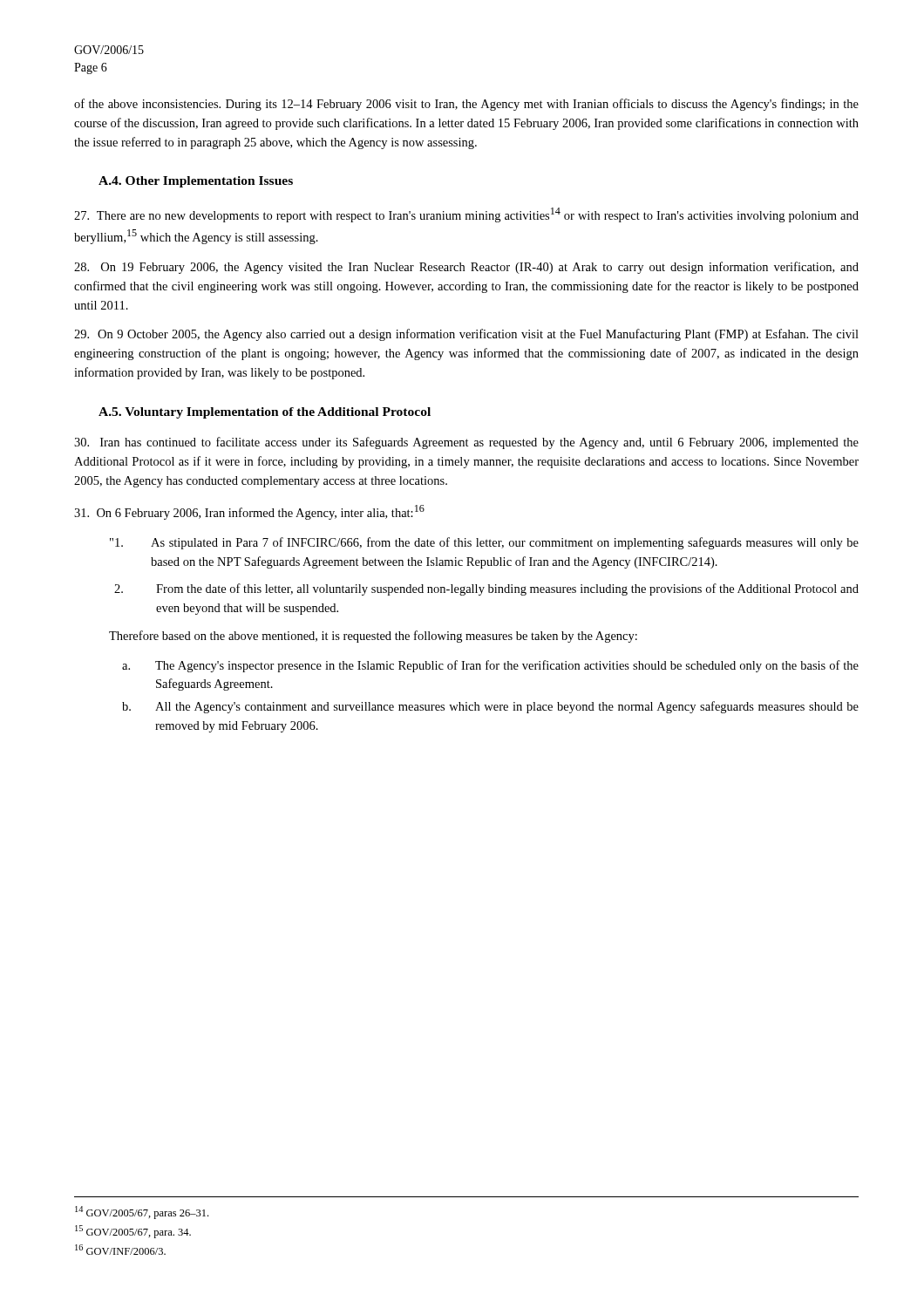924x1308 pixels.
Task: Find the list item that says ""1. As stipulated in Para 7"
Action: [484, 552]
